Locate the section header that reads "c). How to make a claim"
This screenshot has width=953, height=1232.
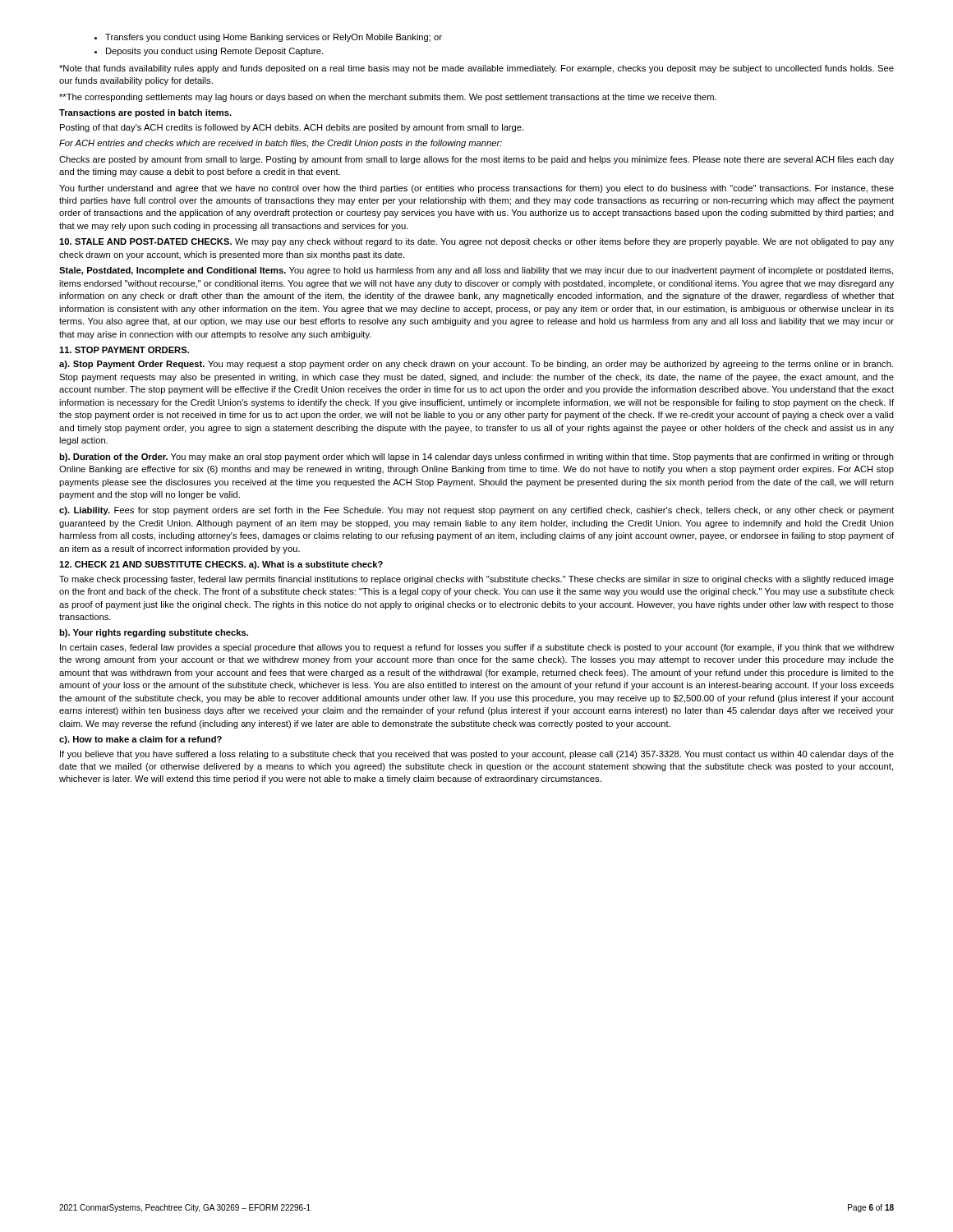pos(141,740)
